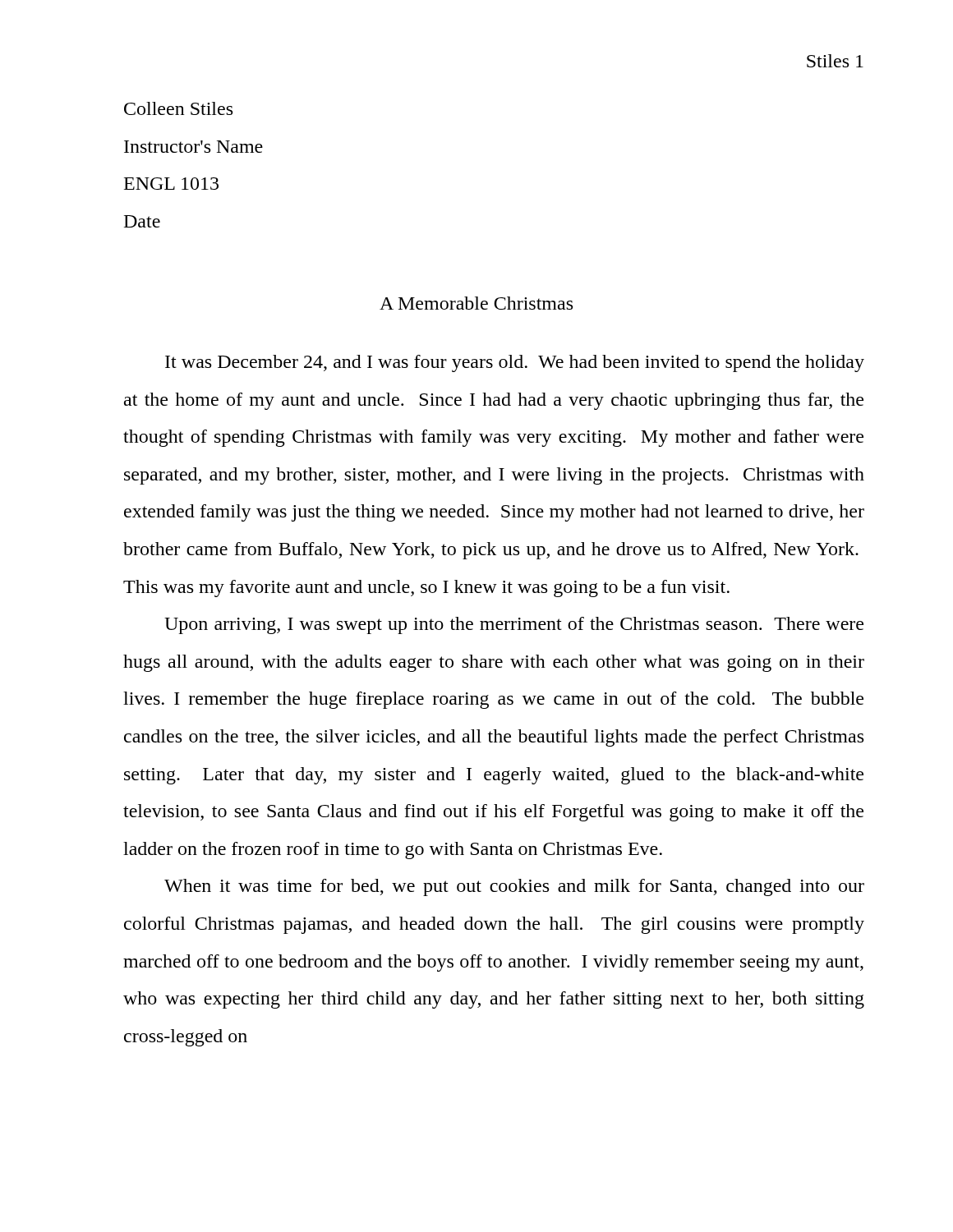
Task: Locate the title containing "A Memorable Christmas"
Action: 476,303
